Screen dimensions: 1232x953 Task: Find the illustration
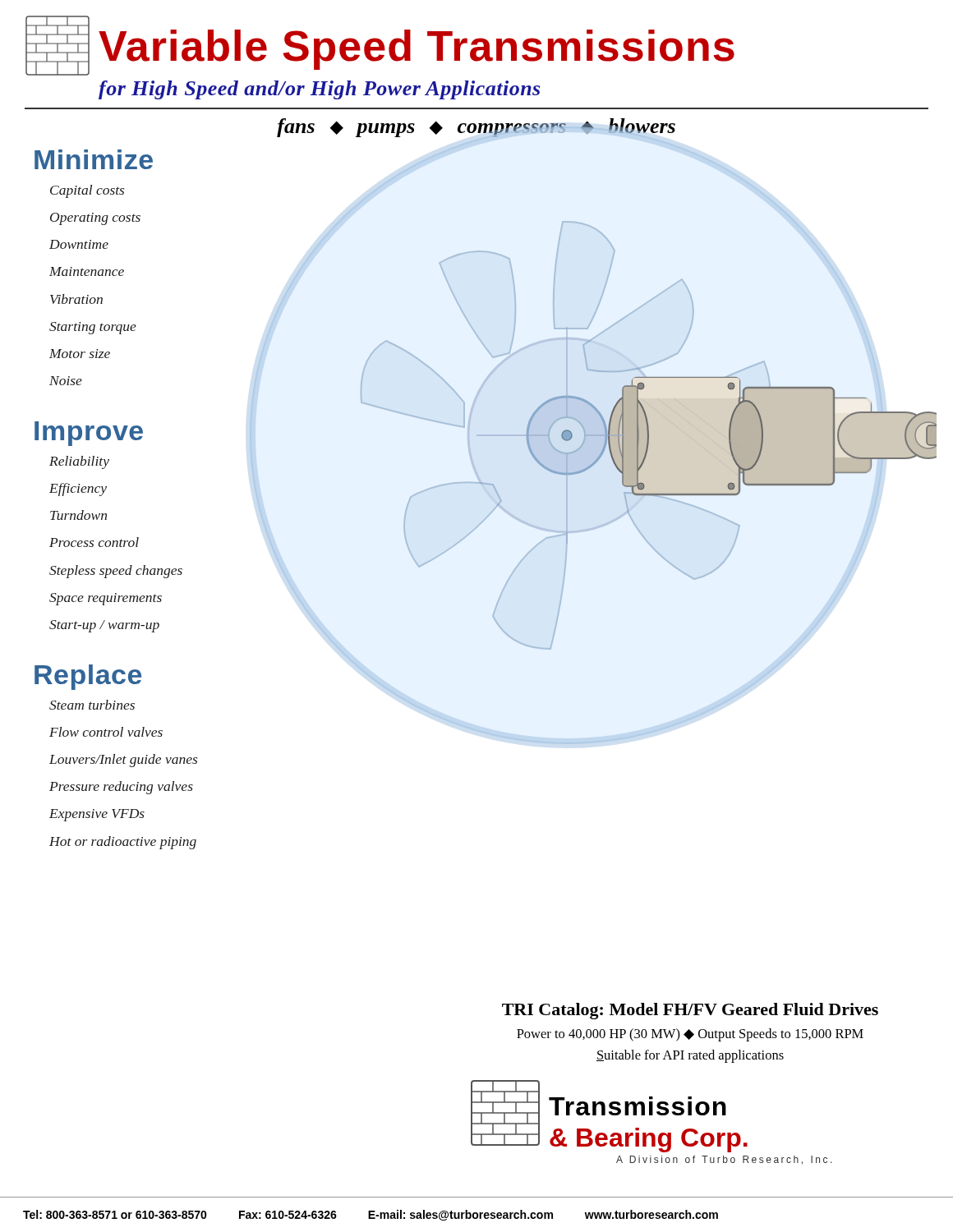coord(580,448)
